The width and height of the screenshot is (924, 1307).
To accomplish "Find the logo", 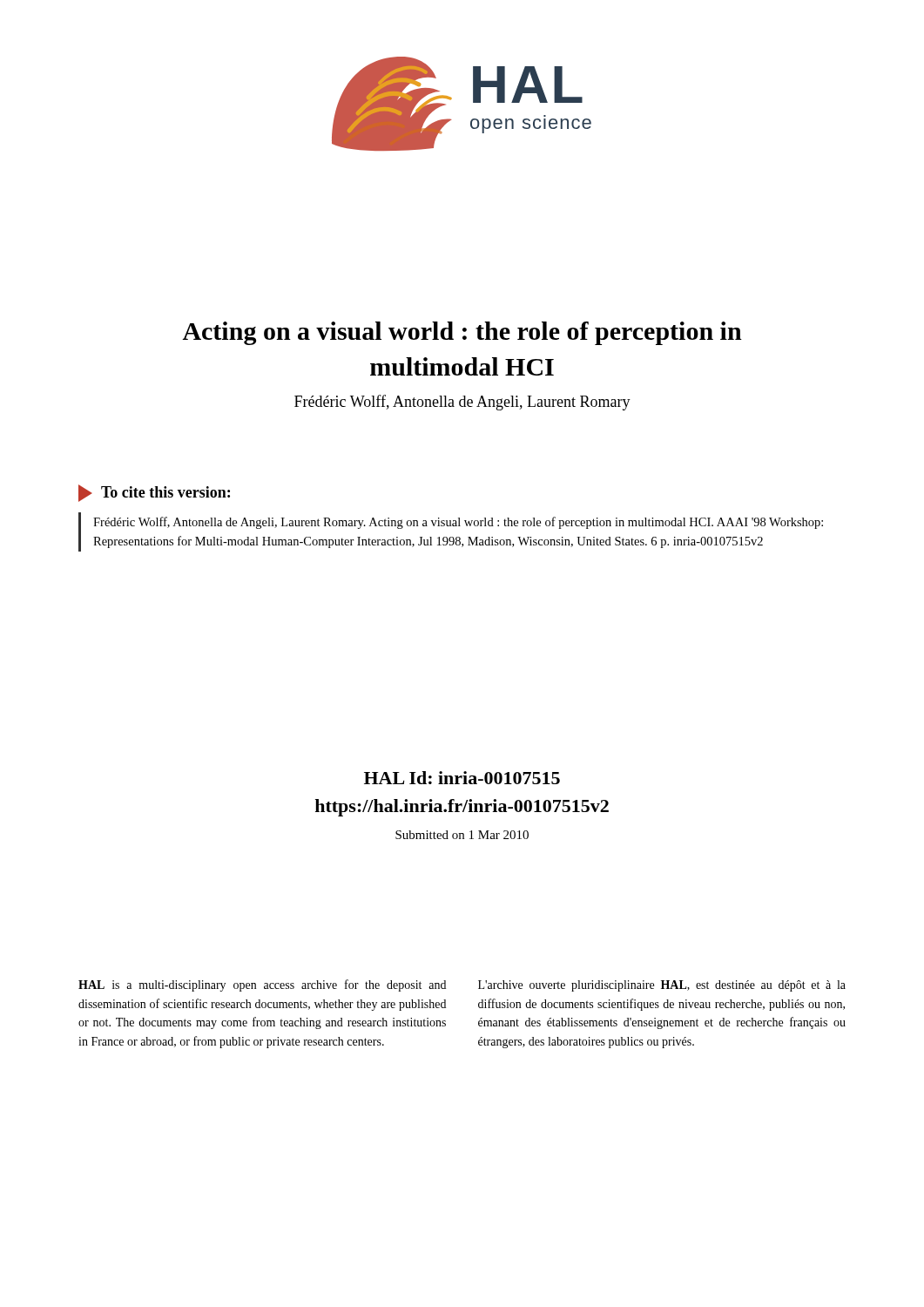I will point(462,102).
